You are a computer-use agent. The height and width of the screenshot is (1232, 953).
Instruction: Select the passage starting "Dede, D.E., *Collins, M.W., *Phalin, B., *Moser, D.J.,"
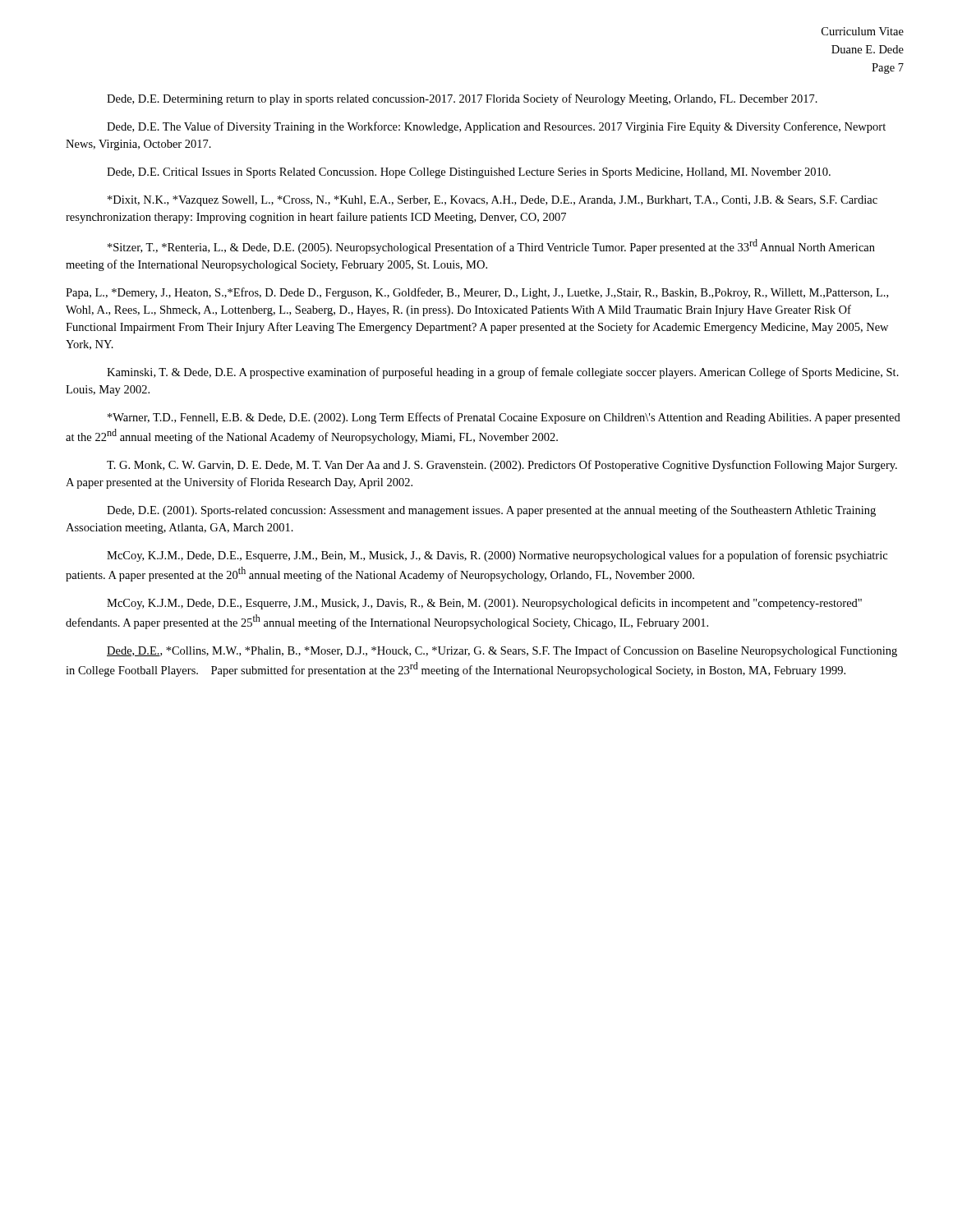485,660
